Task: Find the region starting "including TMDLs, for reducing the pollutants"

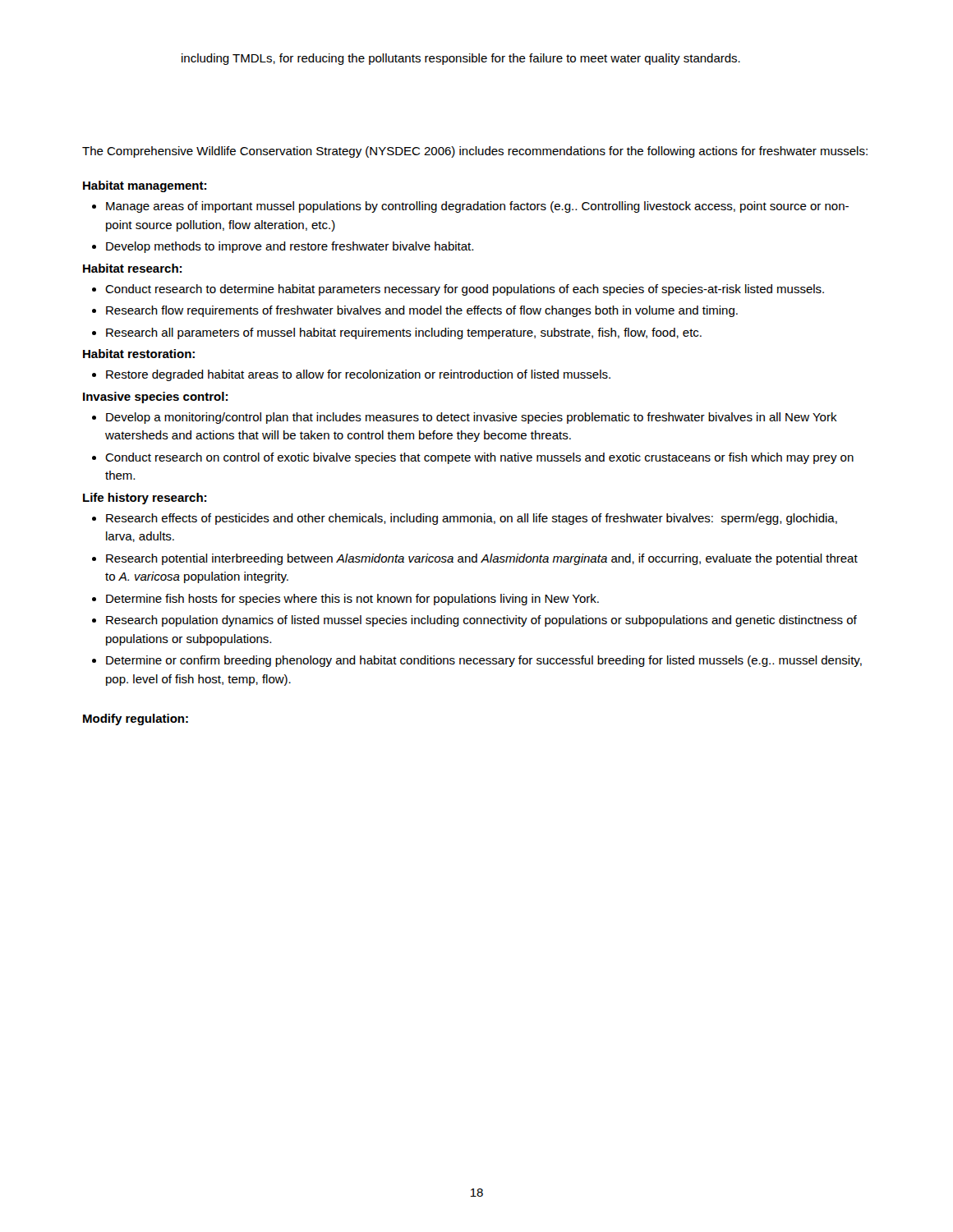Action: [x=461, y=58]
